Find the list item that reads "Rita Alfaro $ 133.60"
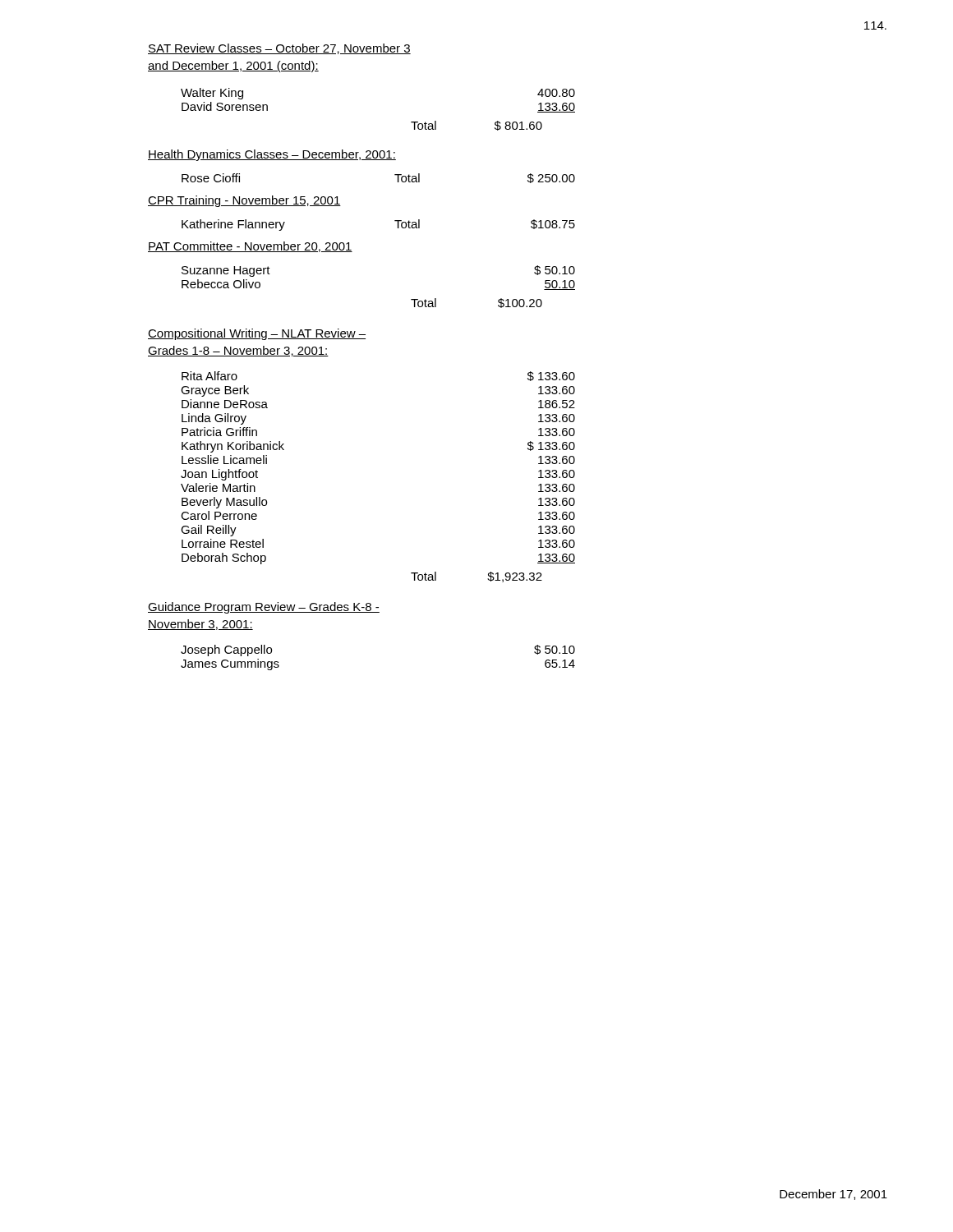The width and height of the screenshot is (953, 1232). [x=208, y=376]
